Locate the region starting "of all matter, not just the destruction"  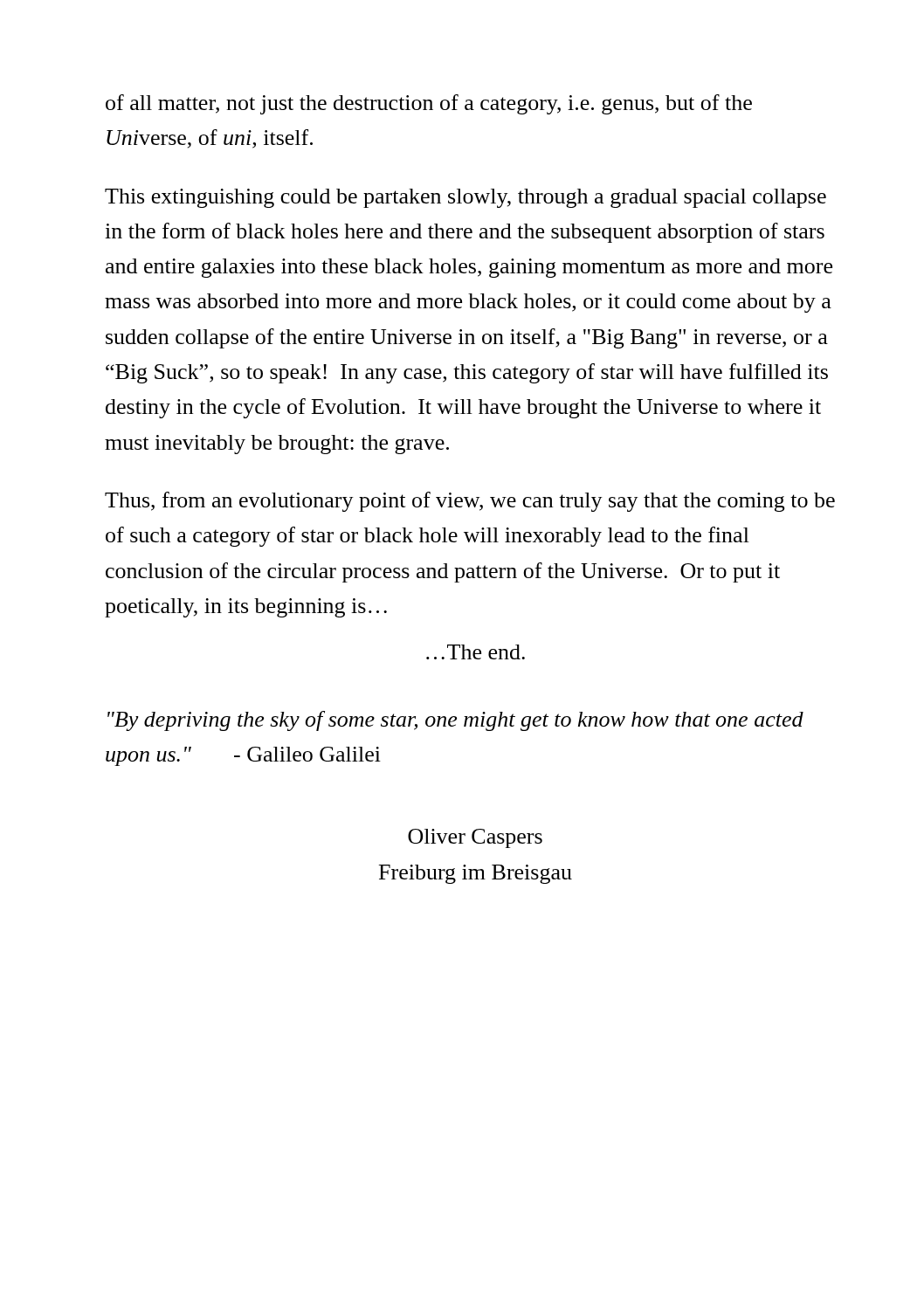(x=475, y=355)
